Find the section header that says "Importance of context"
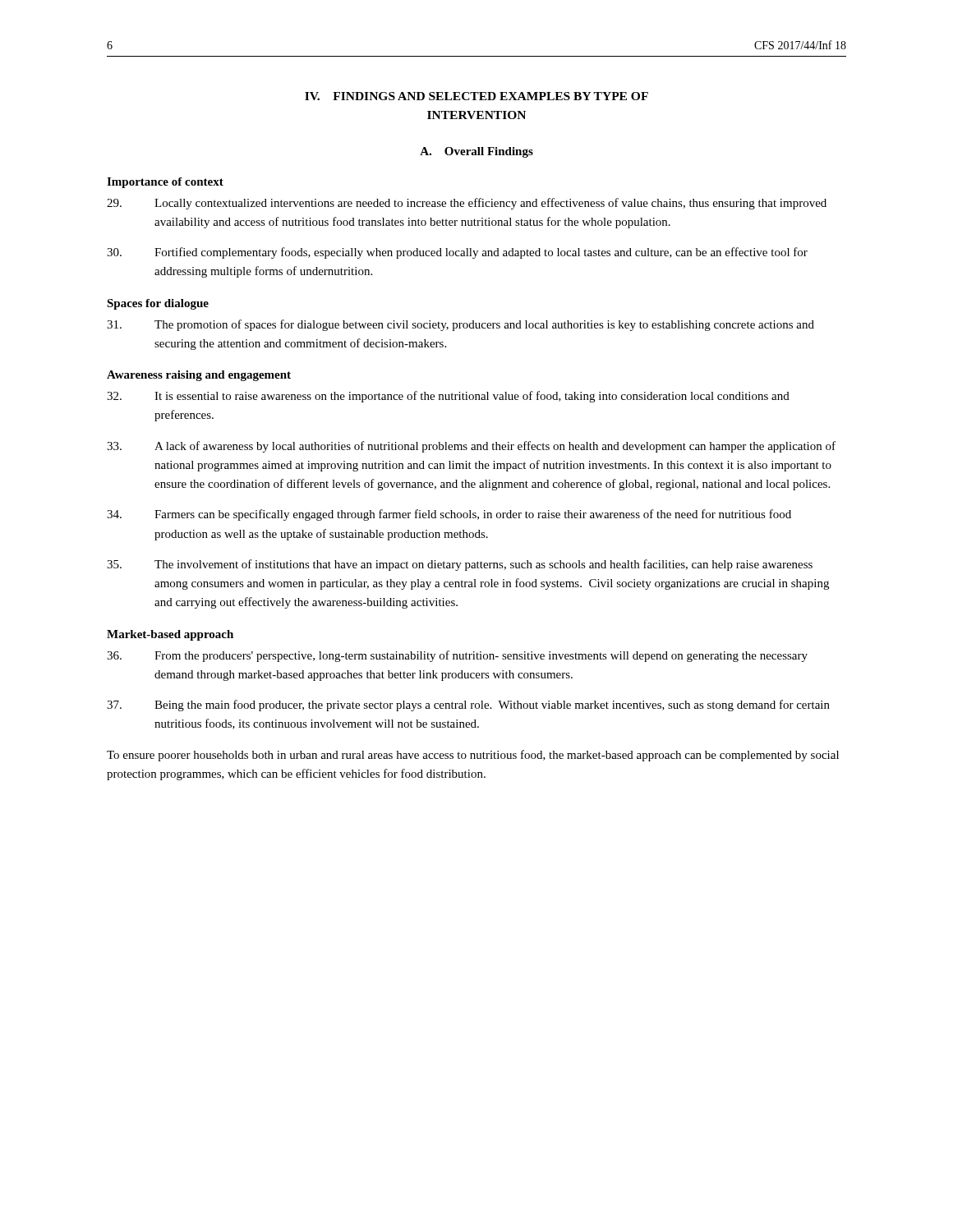Viewport: 953px width, 1232px height. 165,181
